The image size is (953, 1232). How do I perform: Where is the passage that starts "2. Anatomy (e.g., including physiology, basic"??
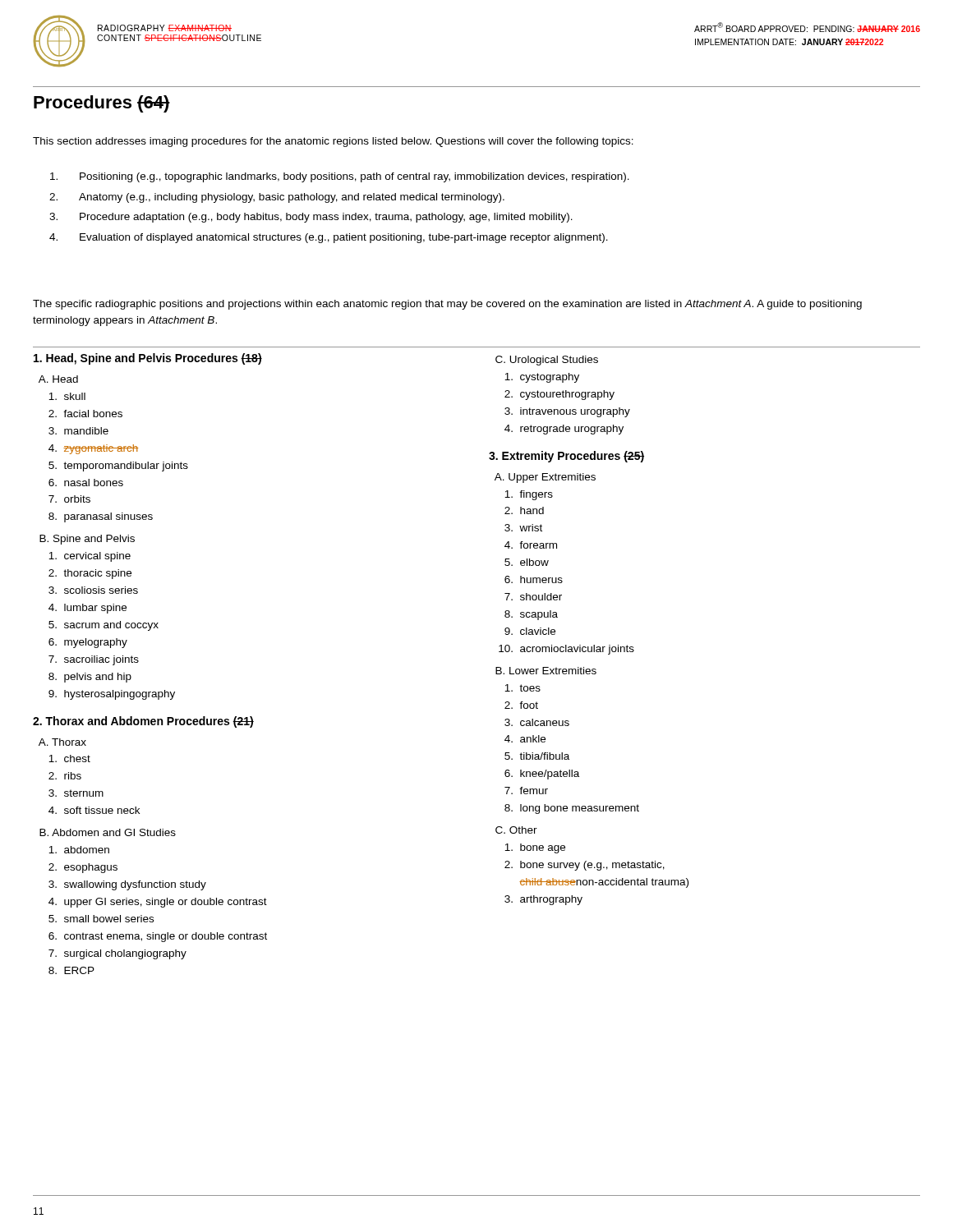[x=269, y=197]
